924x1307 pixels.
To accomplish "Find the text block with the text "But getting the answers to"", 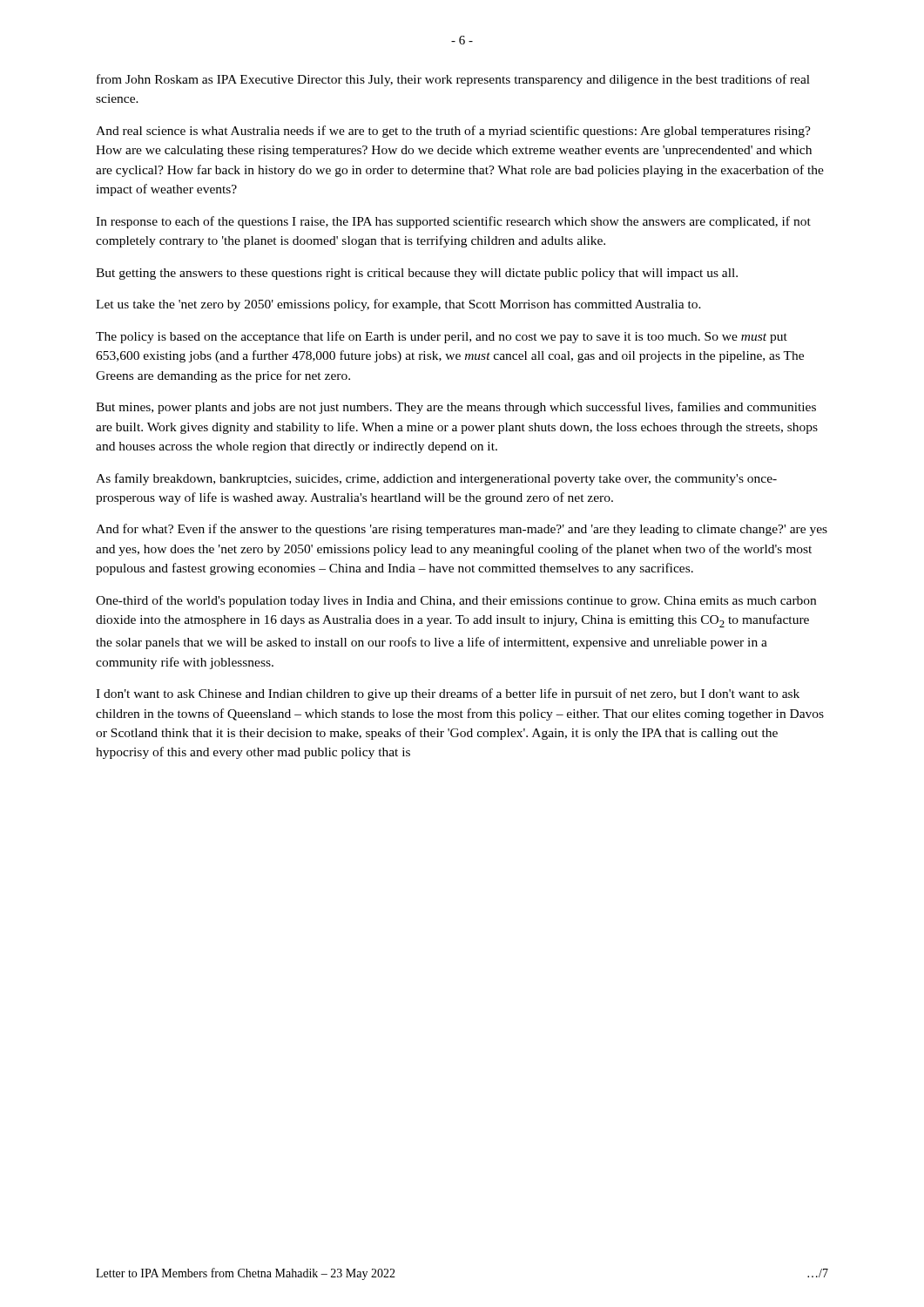I will coord(417,272).
